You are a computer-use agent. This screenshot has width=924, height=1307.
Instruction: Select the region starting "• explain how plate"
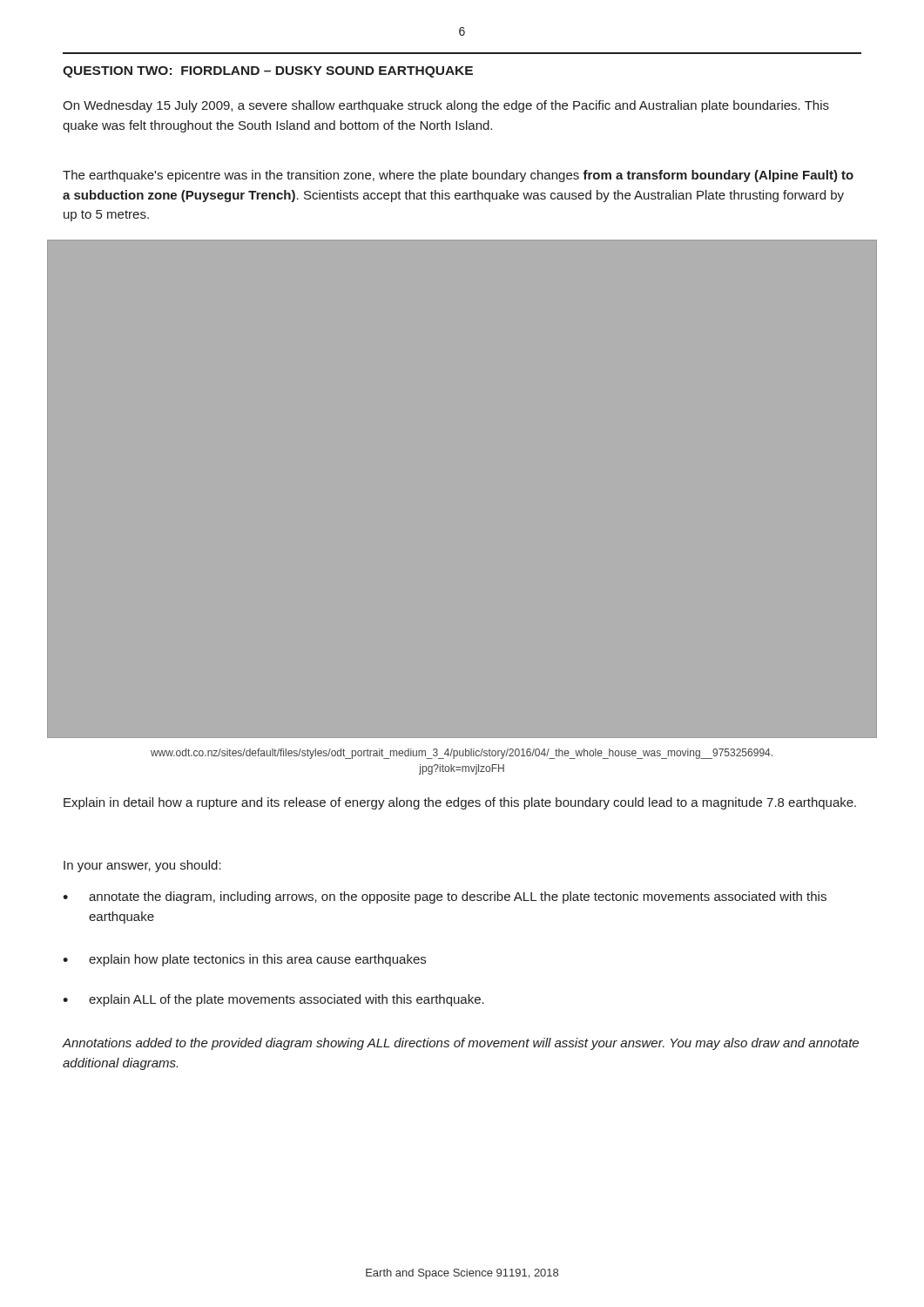(245, 961)
